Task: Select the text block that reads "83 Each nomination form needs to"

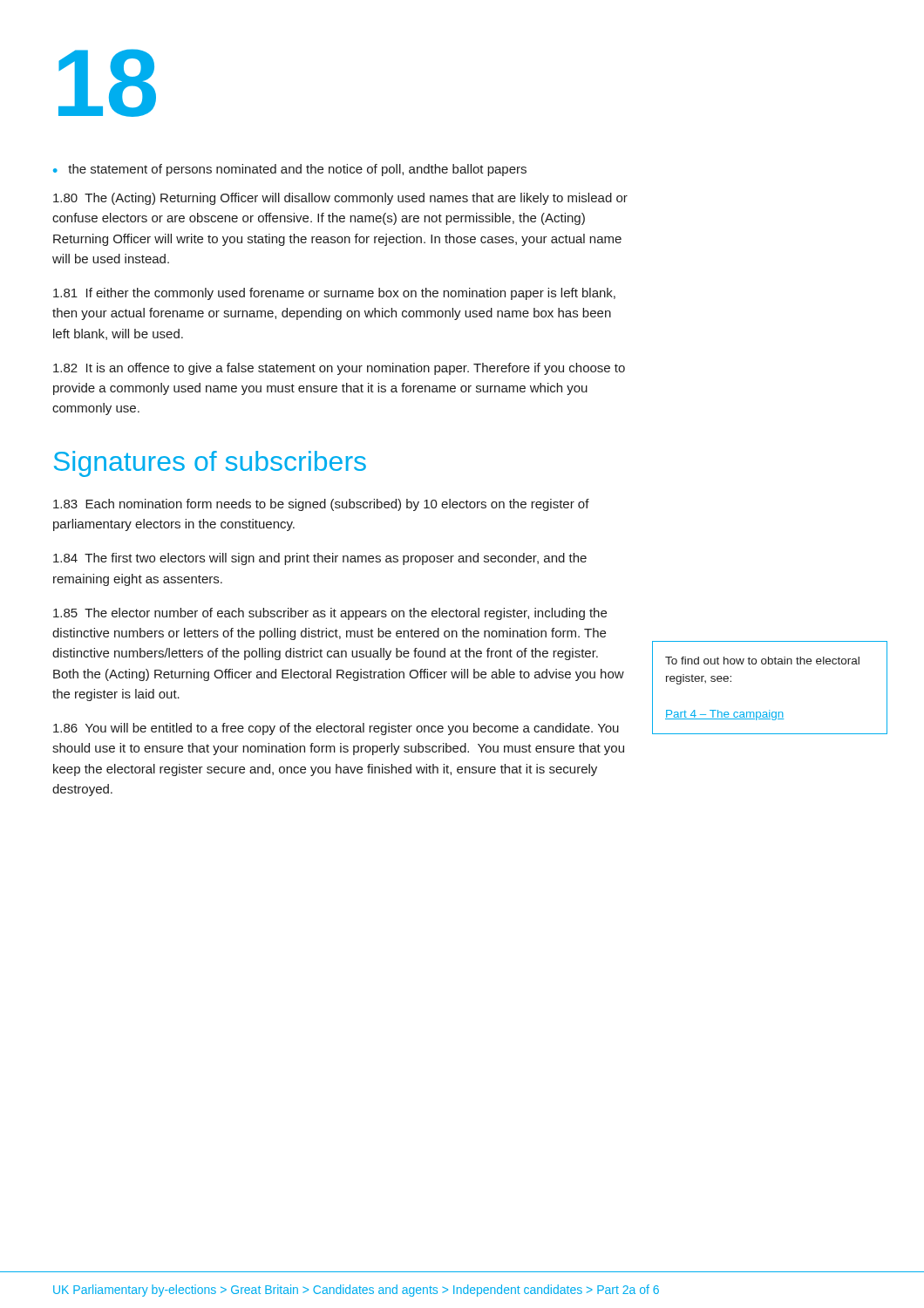Action: pos(320,514)
